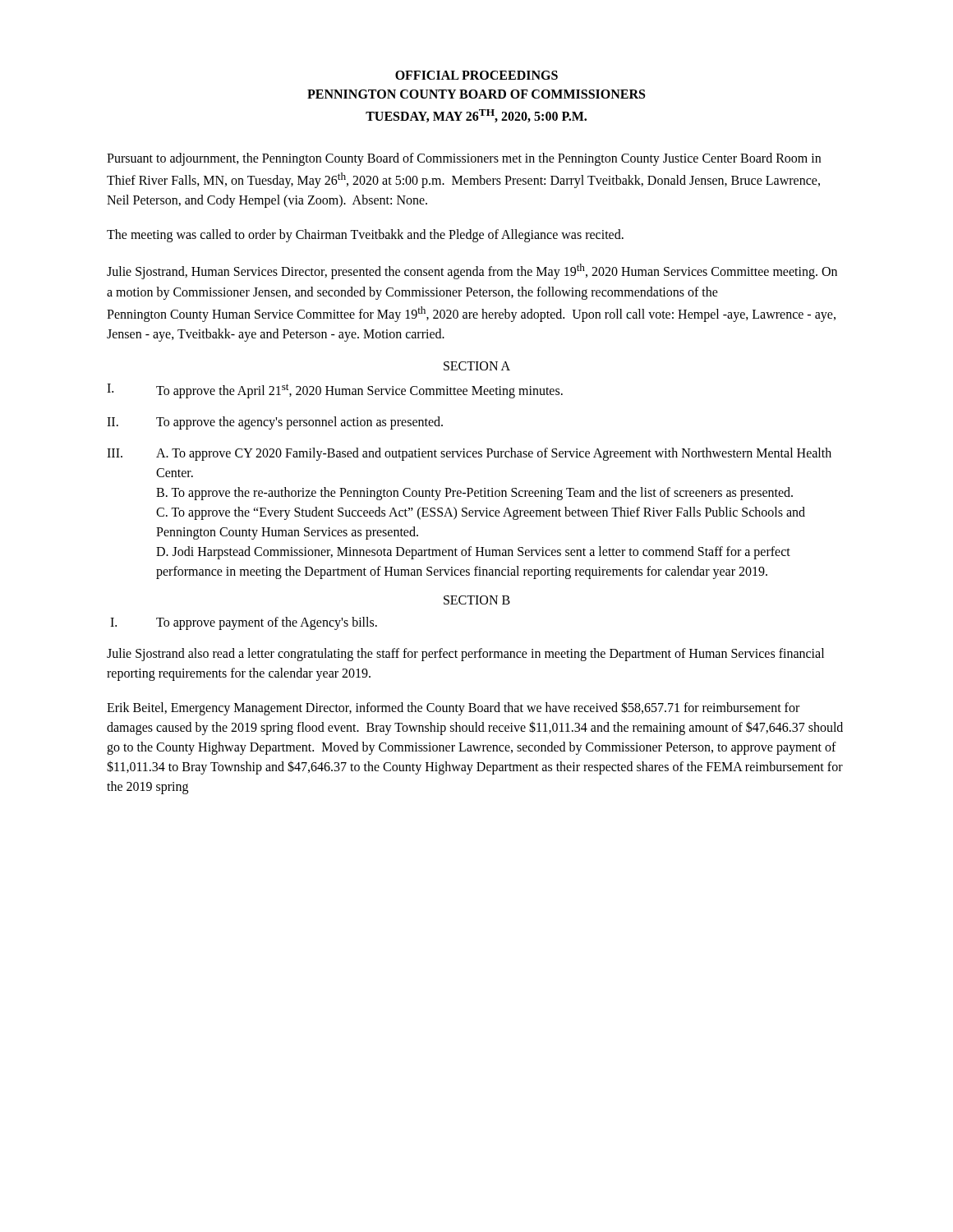Find the text block starting "III. A. To approve CY 2020 Family-Based"

point(476,513)
